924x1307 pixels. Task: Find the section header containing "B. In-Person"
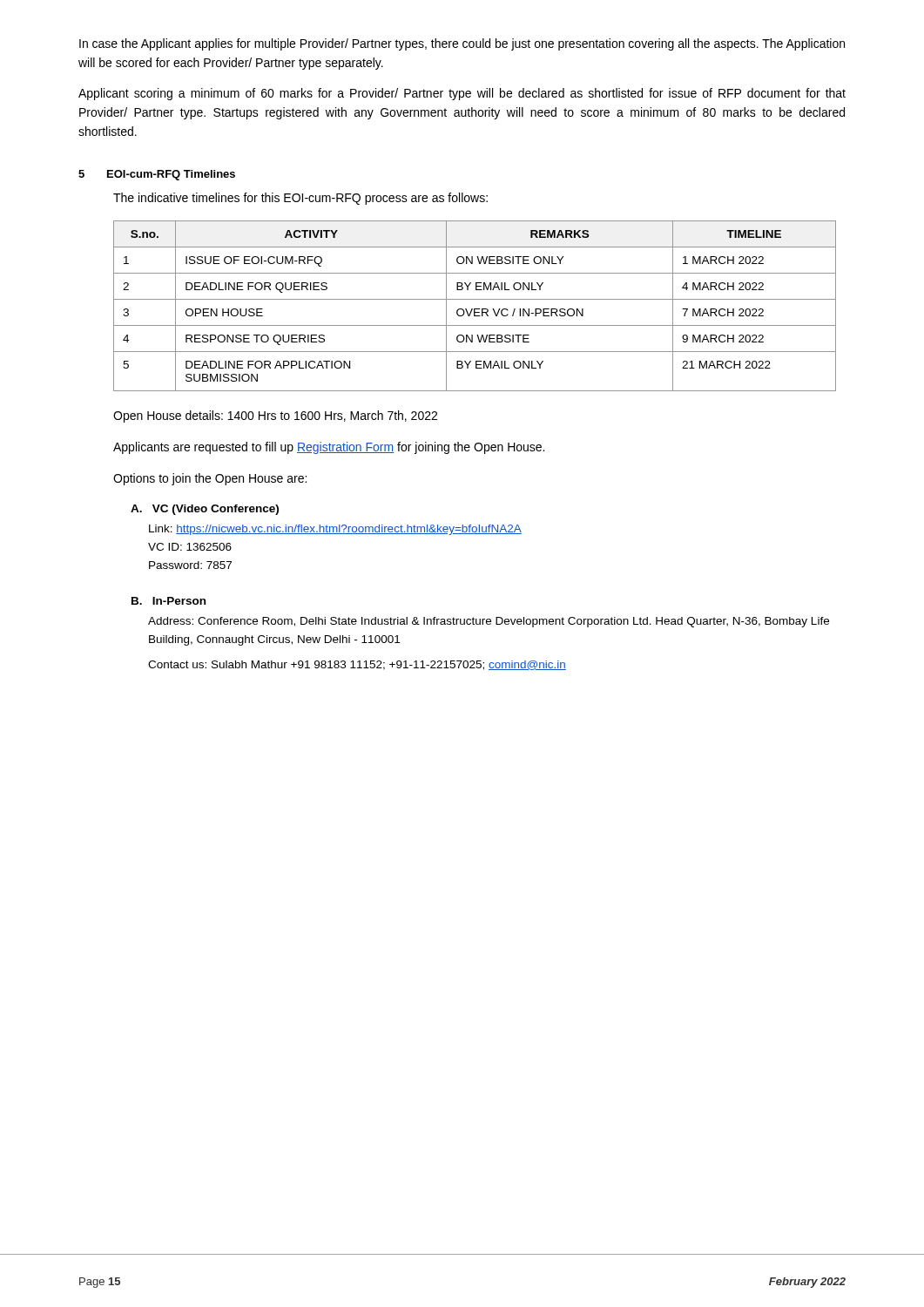169,601
